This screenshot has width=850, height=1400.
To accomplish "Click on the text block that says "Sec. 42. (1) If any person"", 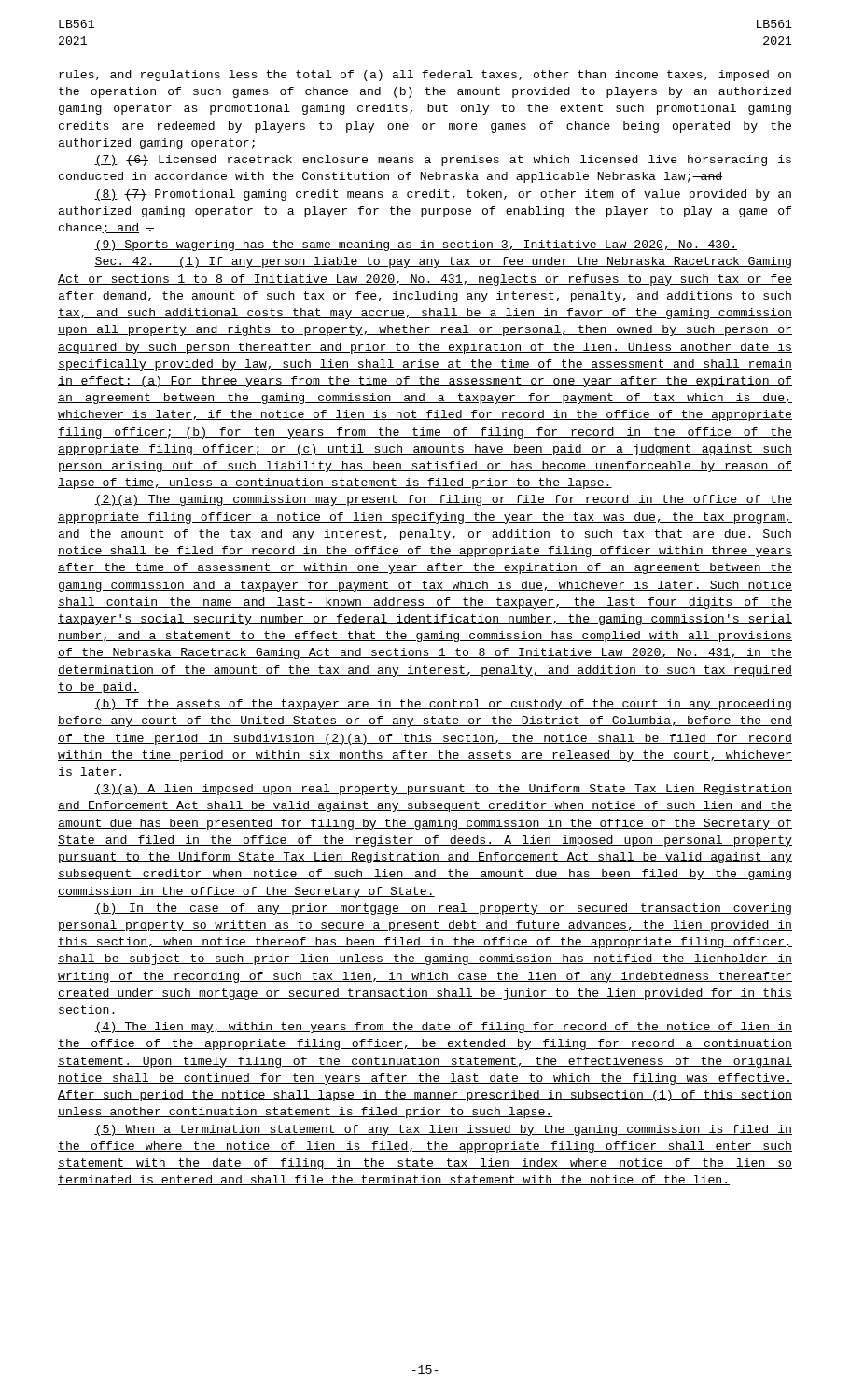I will (x=425, y=373).
